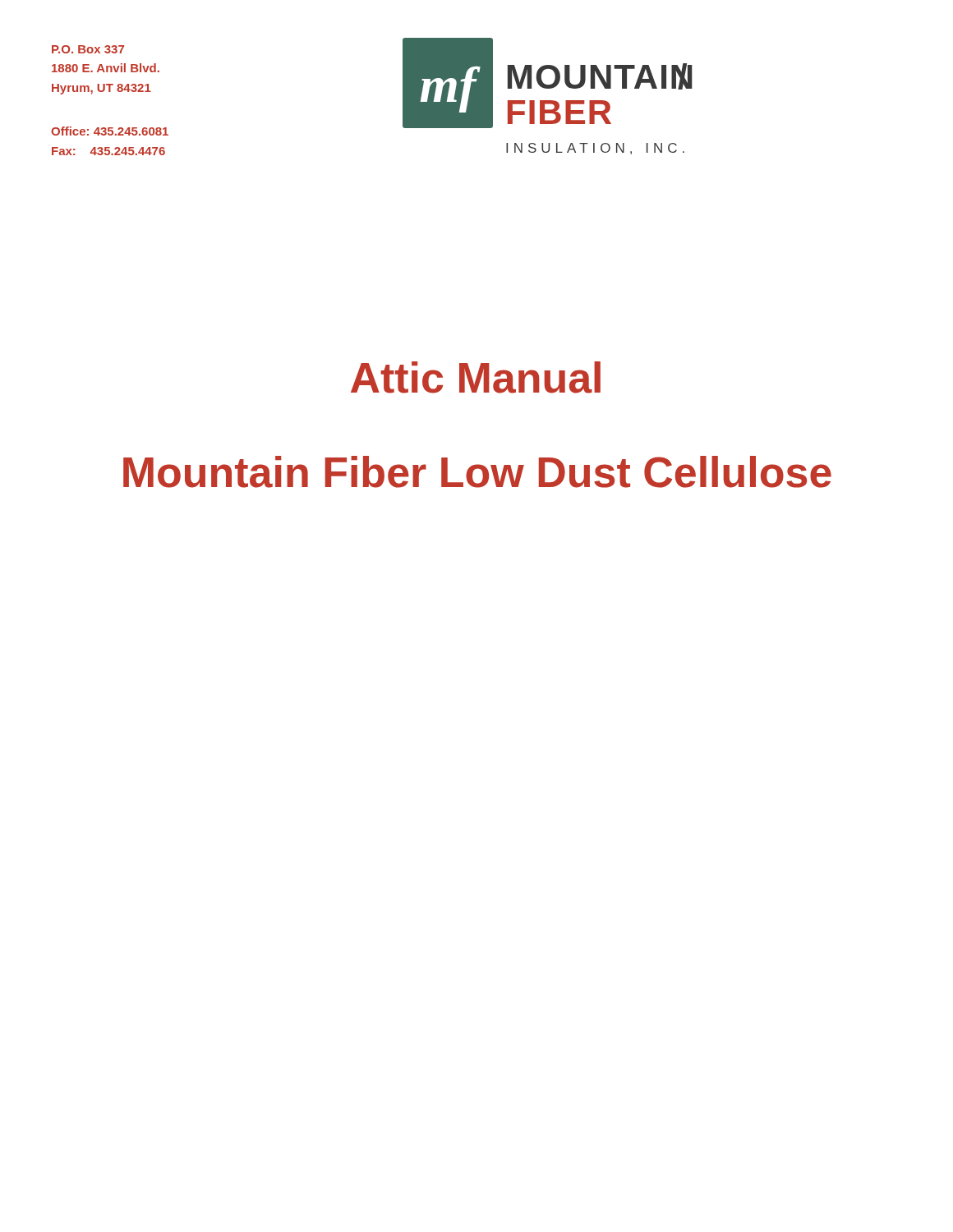Find the title that reads "Mountain Fiber Low Dust Cellulose"
This screenshot has height=1232, width=953.
point(476,472)
